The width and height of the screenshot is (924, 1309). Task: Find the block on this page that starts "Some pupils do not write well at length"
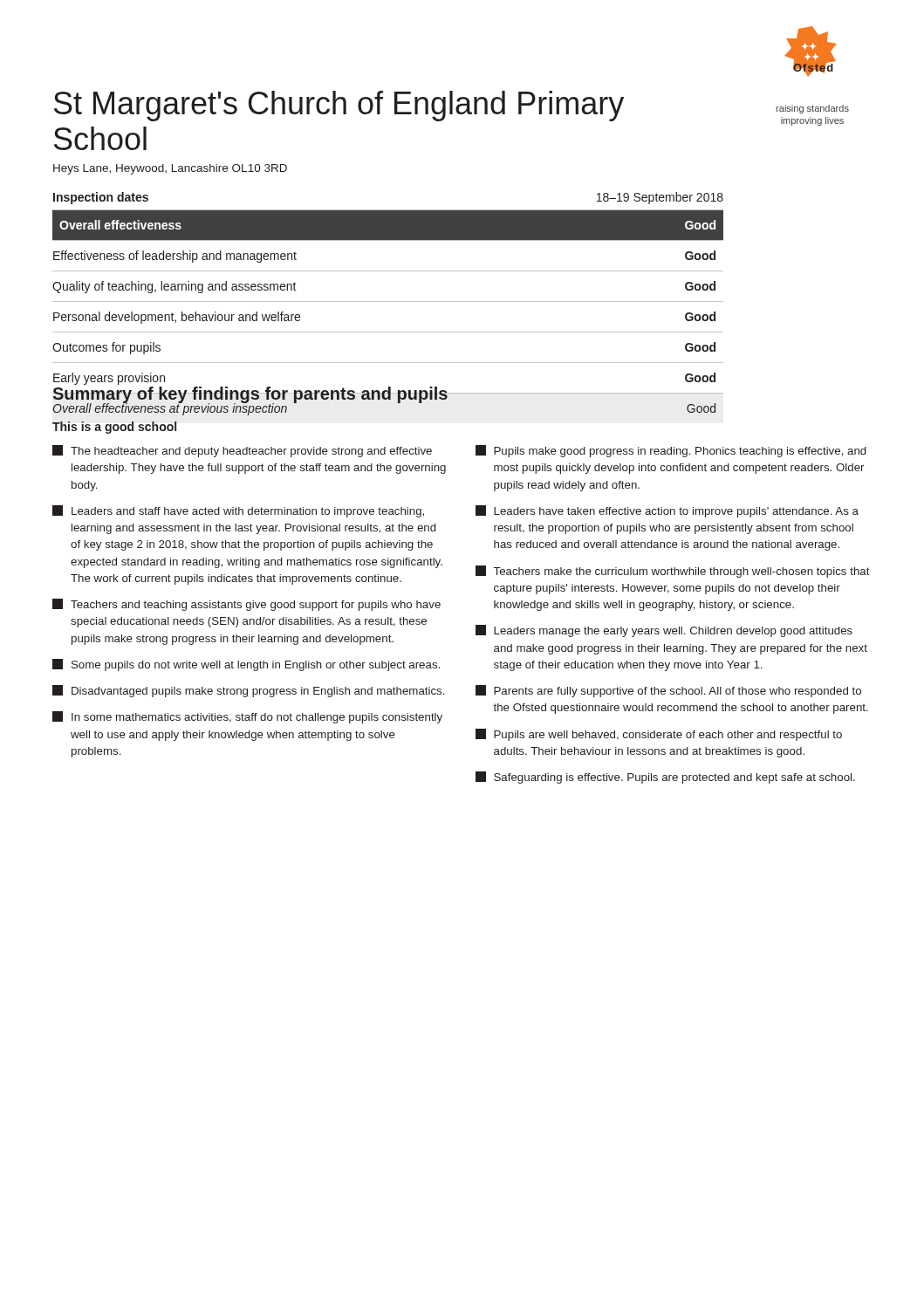pyautogui.click(x=251, y=665)
